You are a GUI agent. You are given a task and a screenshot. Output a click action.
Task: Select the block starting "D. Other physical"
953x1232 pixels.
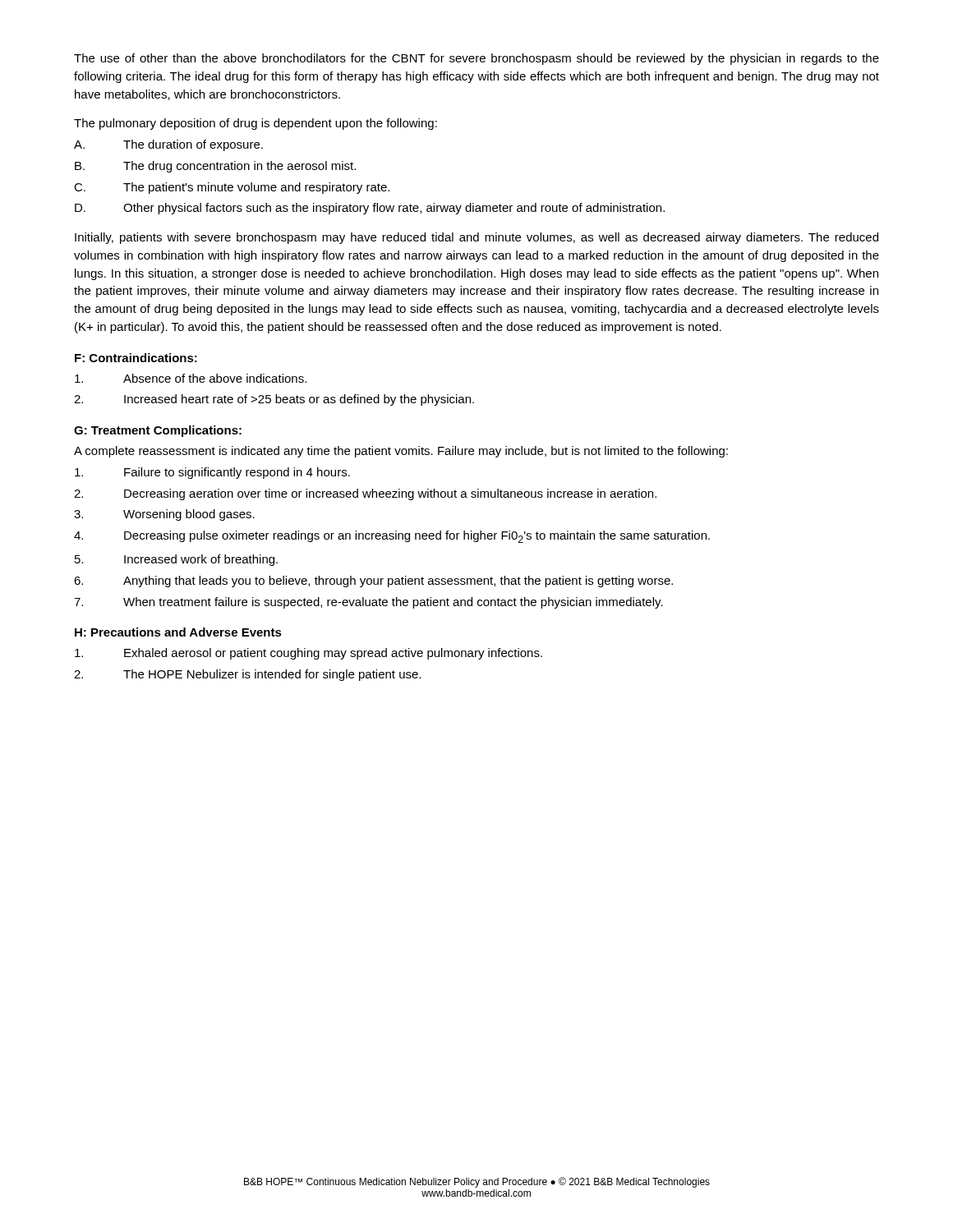[476, 208]
